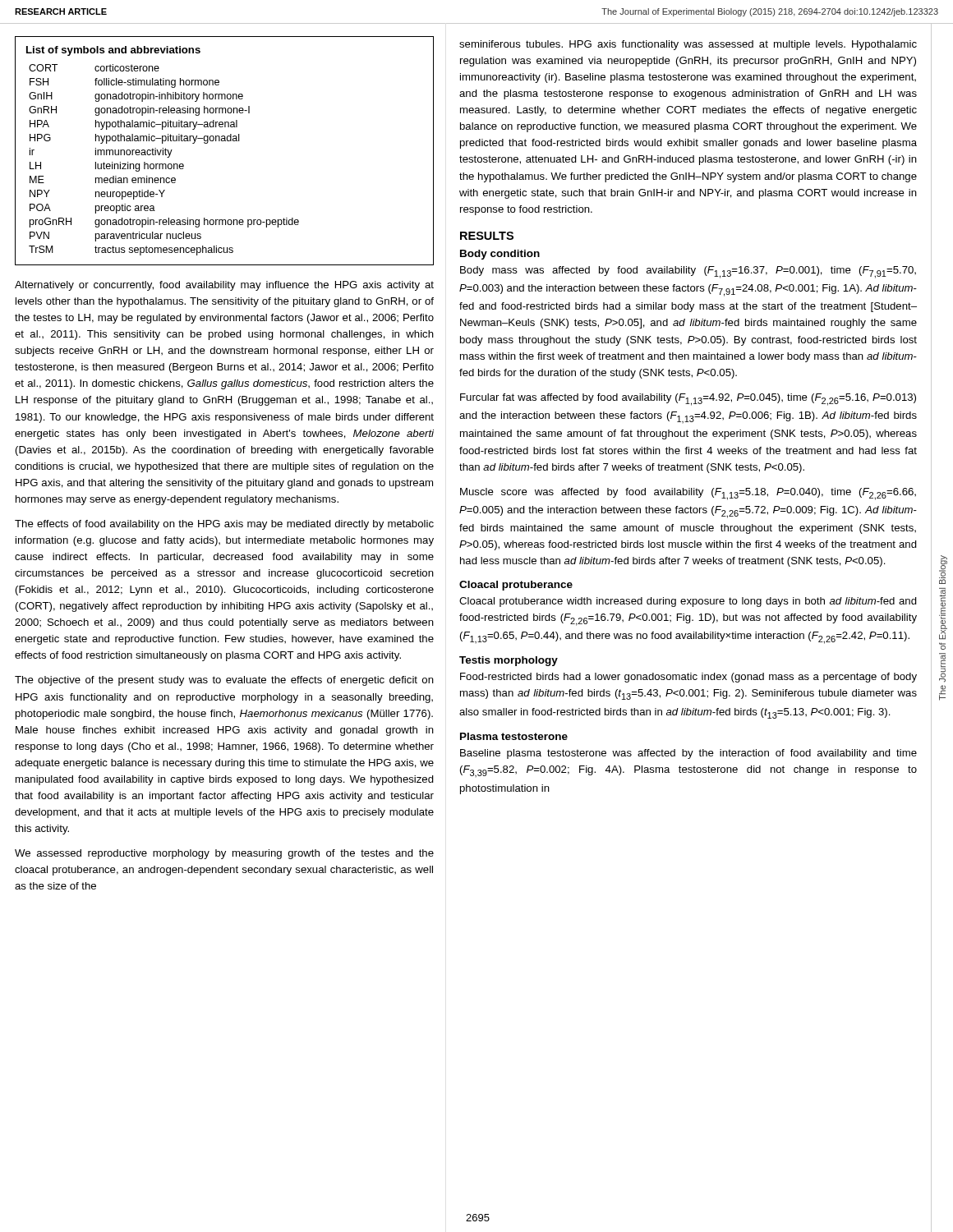The width and height of the screenshot is (953, 1232).
Task: Find the element starting "Body condition"
Action: pos(500,253)
